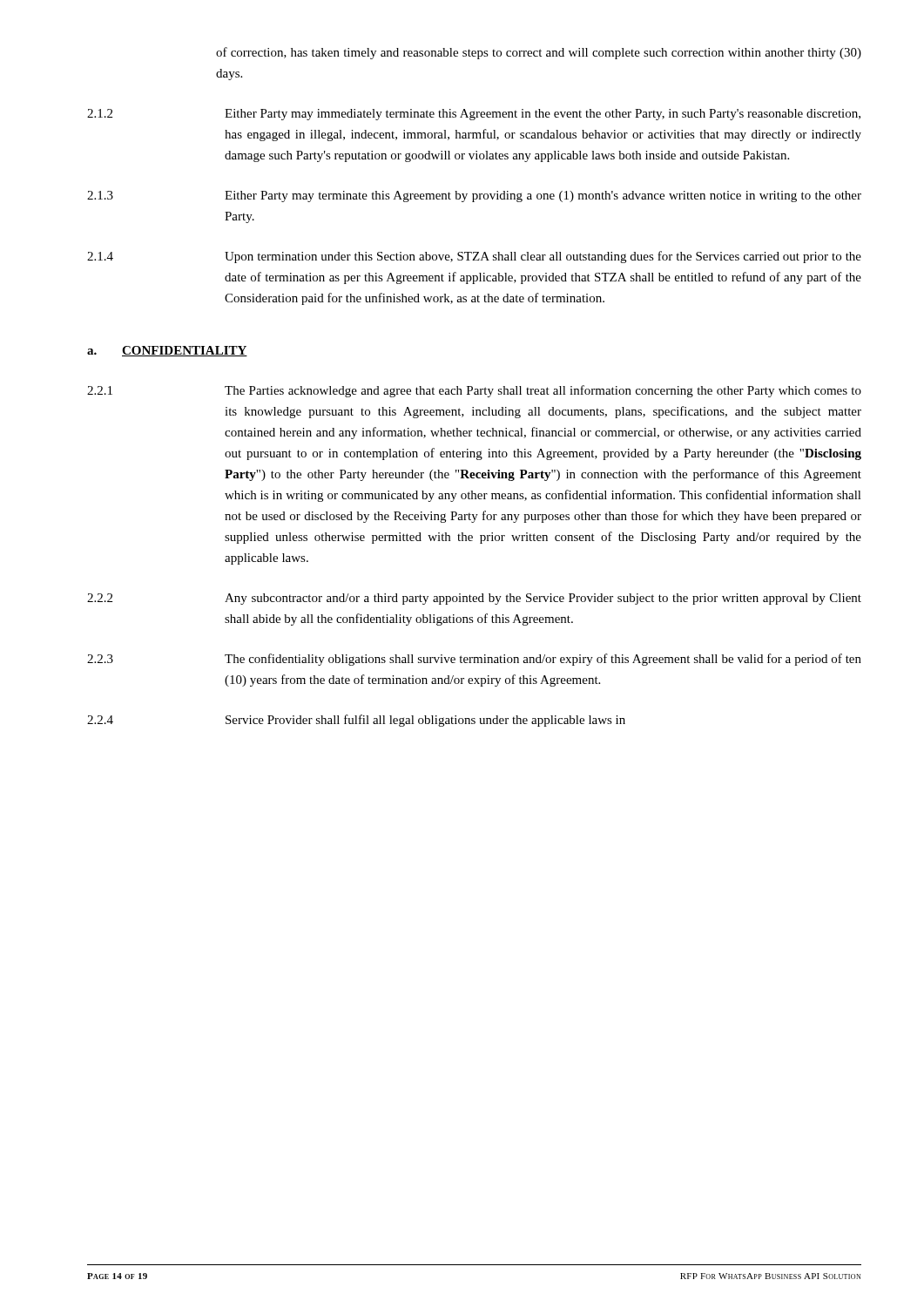This screenshot has width=924, height=1307.
Task: Click on the section header containing "a. CONFIDENTIALITY"
Action: click(167, 350)
